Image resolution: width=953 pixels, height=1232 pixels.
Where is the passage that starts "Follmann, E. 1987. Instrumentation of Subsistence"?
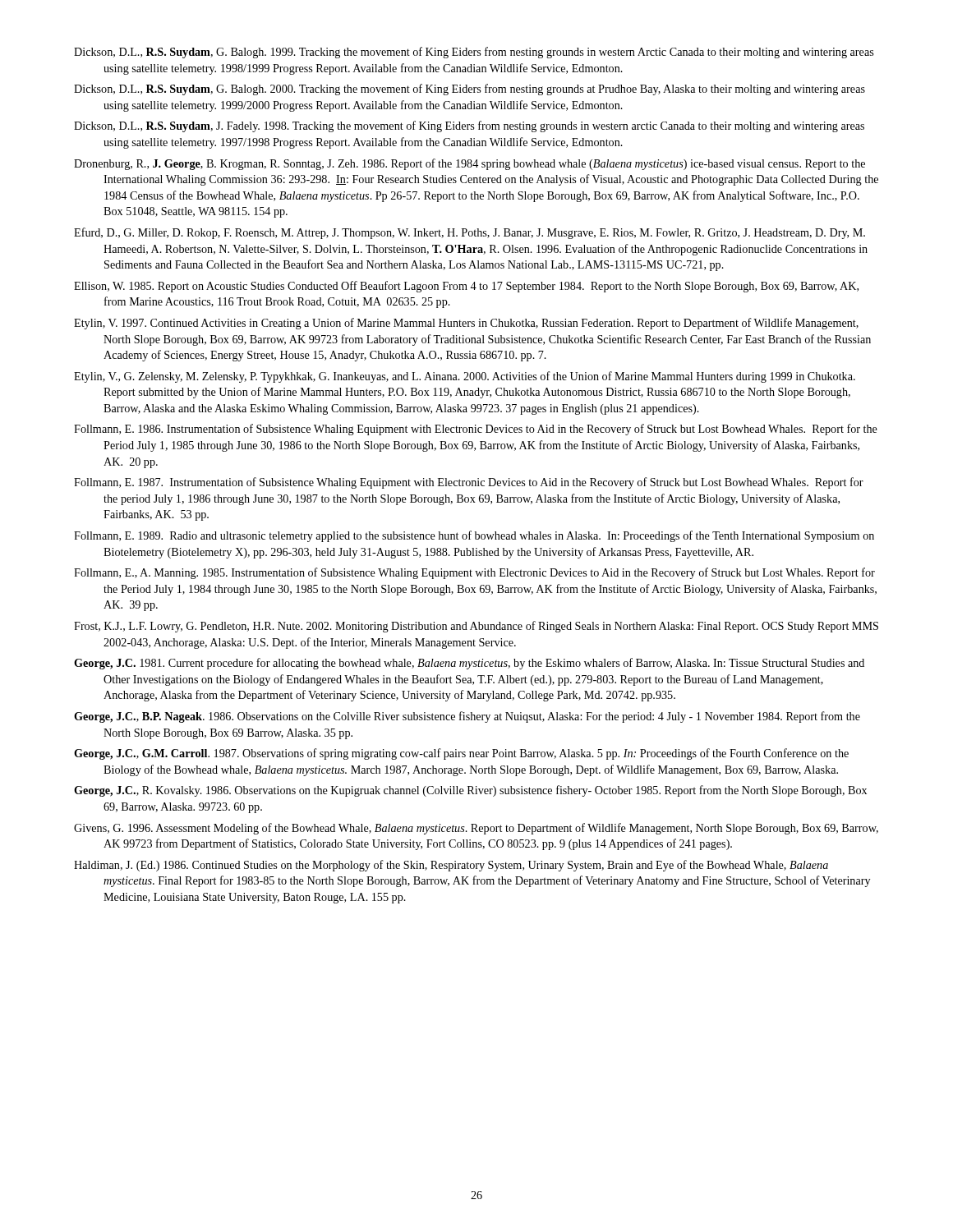click(x=468, y=498)
